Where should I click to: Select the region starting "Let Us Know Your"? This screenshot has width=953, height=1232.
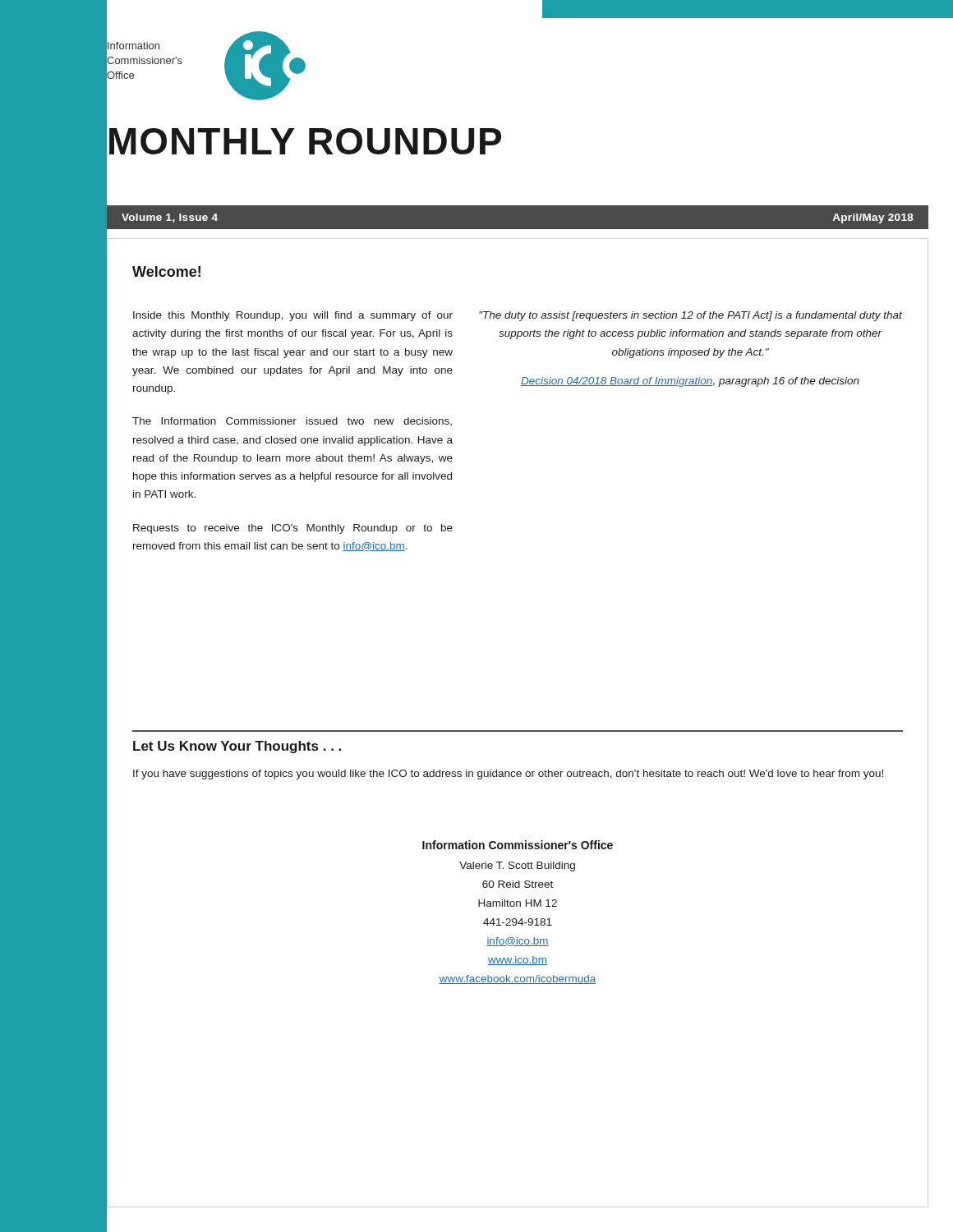[x=237, y=747]
